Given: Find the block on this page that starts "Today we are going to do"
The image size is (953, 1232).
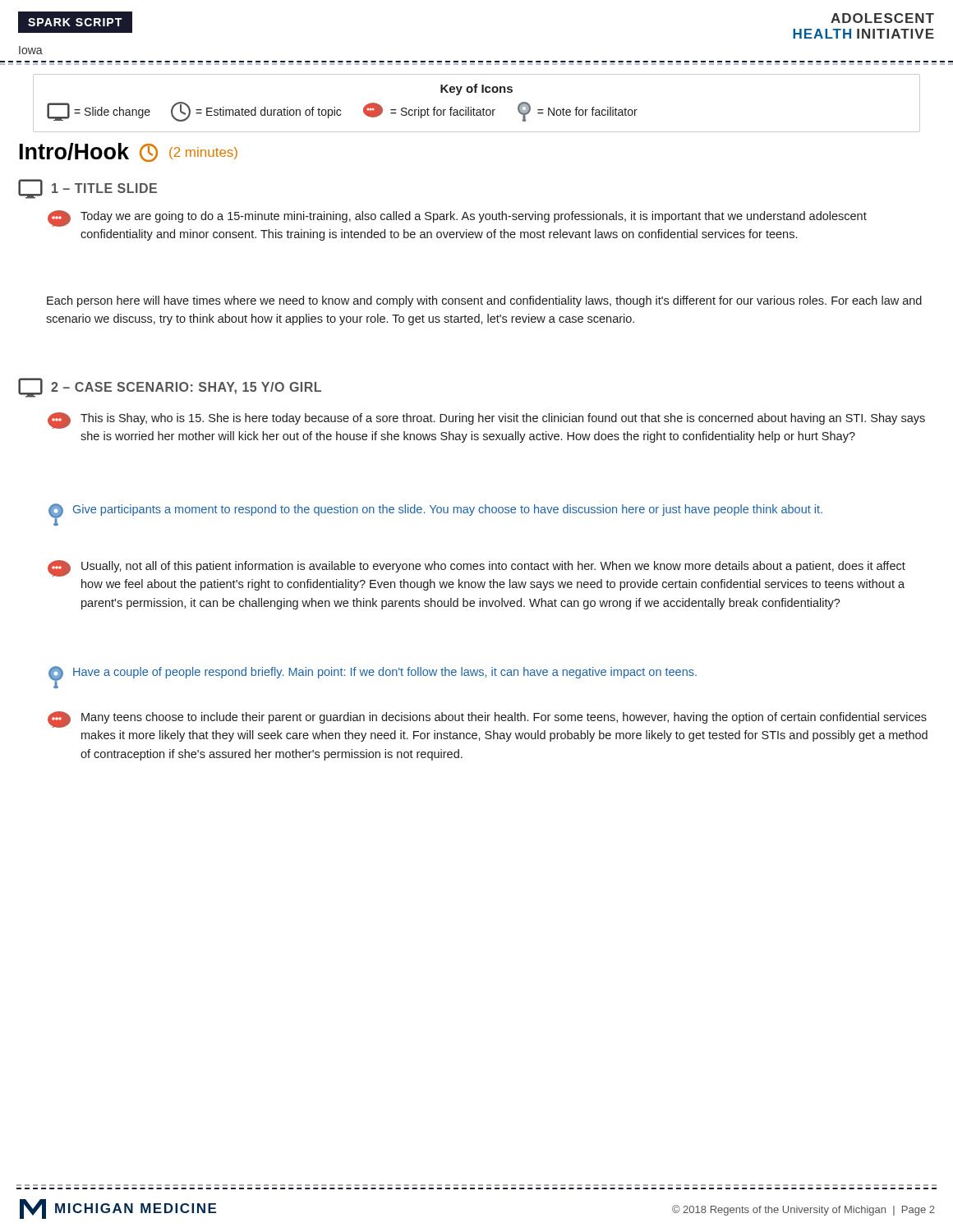Looking at the screenshot, I should point(487,225).
